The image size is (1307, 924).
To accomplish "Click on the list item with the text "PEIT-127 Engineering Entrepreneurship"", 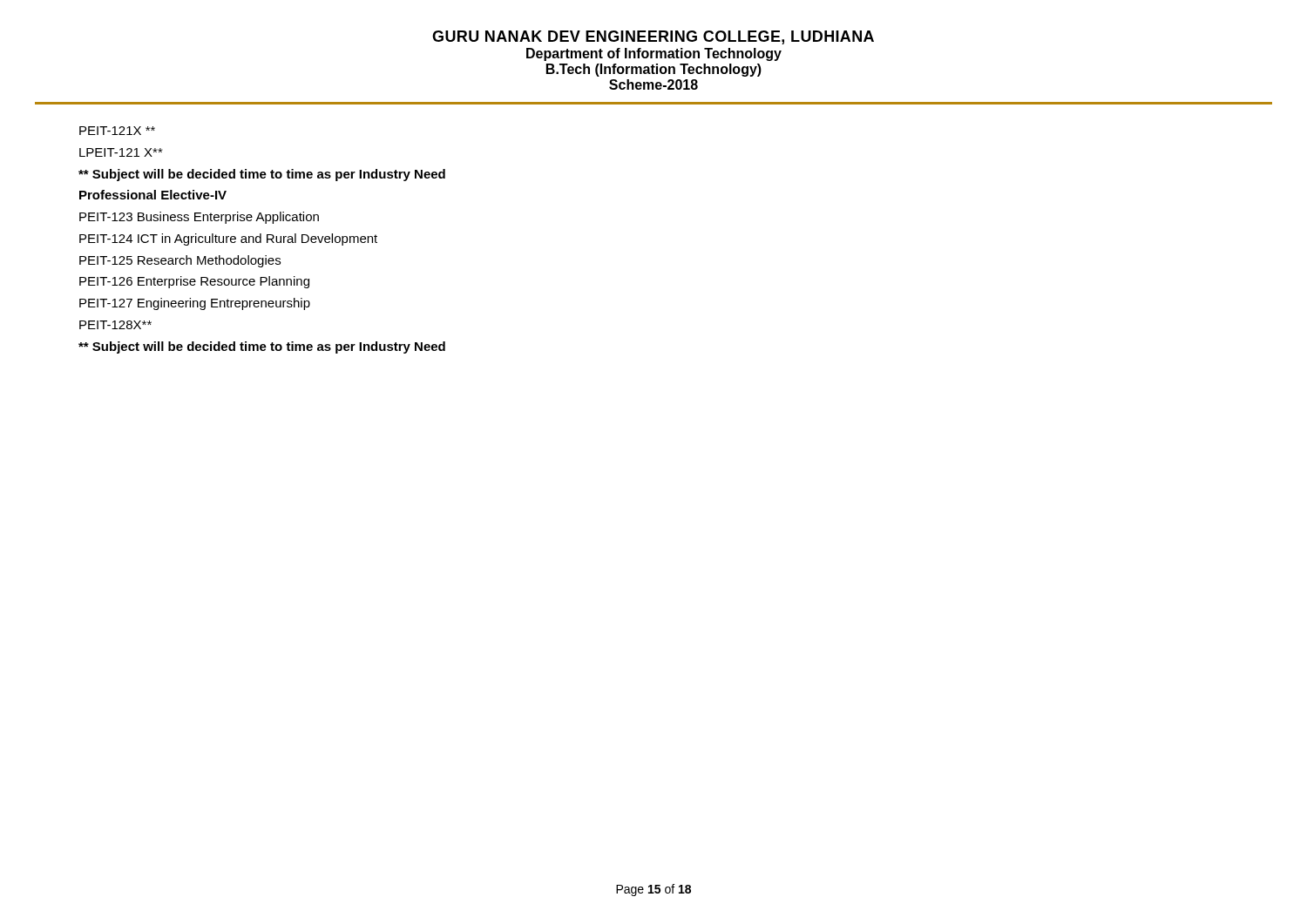I will pyautogui.click(x=194, y=303).
